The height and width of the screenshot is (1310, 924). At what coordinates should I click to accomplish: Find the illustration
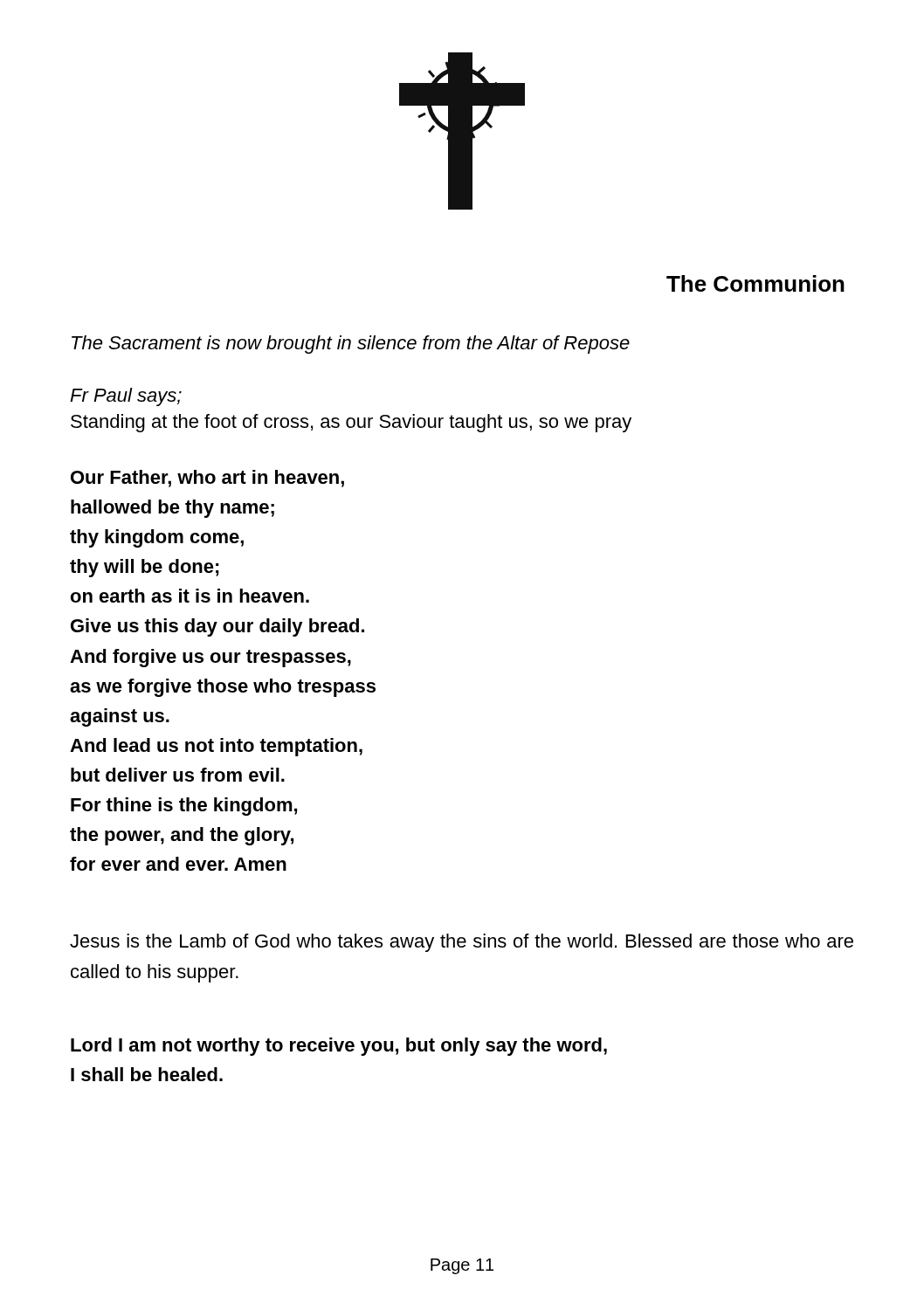tap(462, 131)
